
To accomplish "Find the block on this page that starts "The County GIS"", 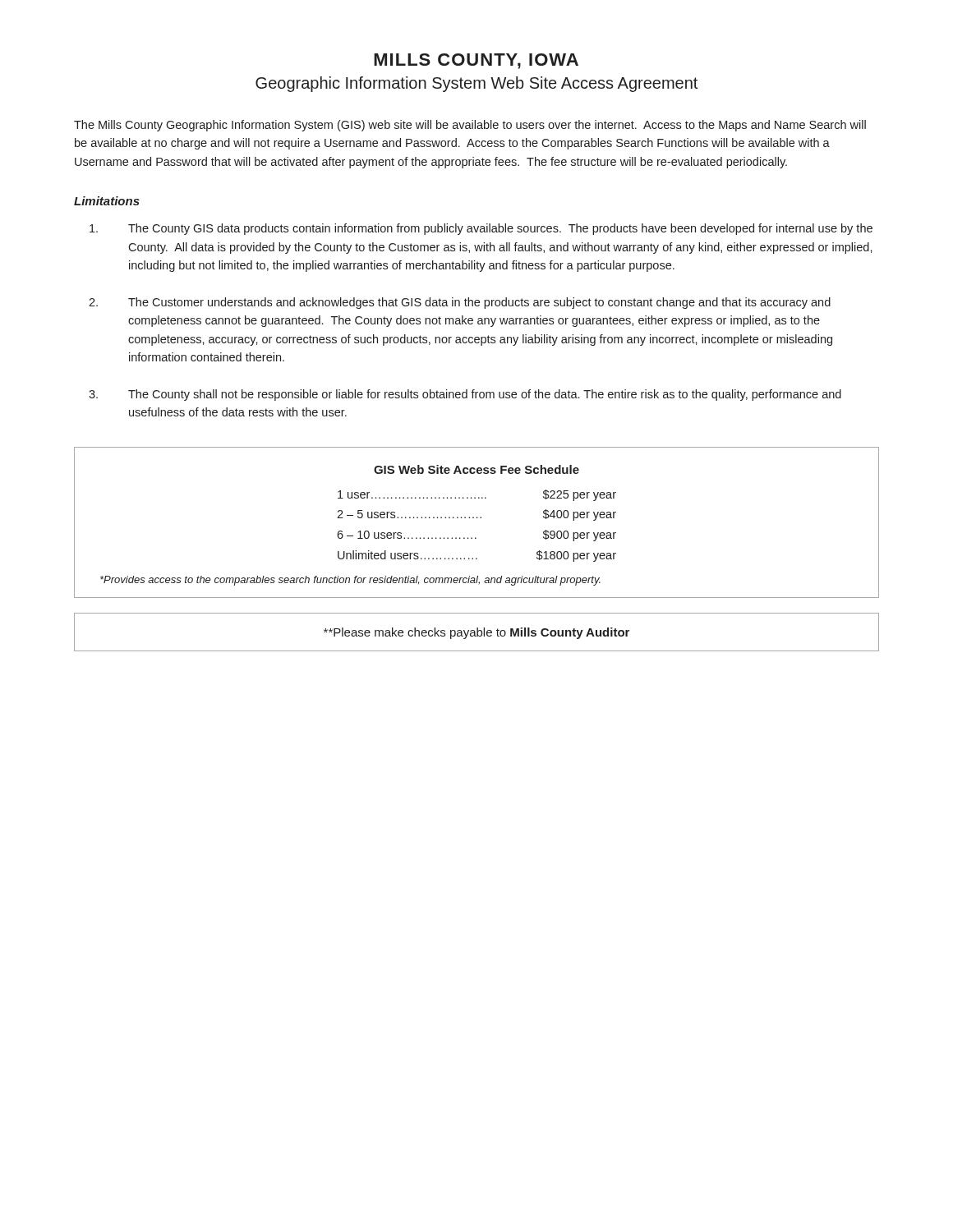I will 476,247.
